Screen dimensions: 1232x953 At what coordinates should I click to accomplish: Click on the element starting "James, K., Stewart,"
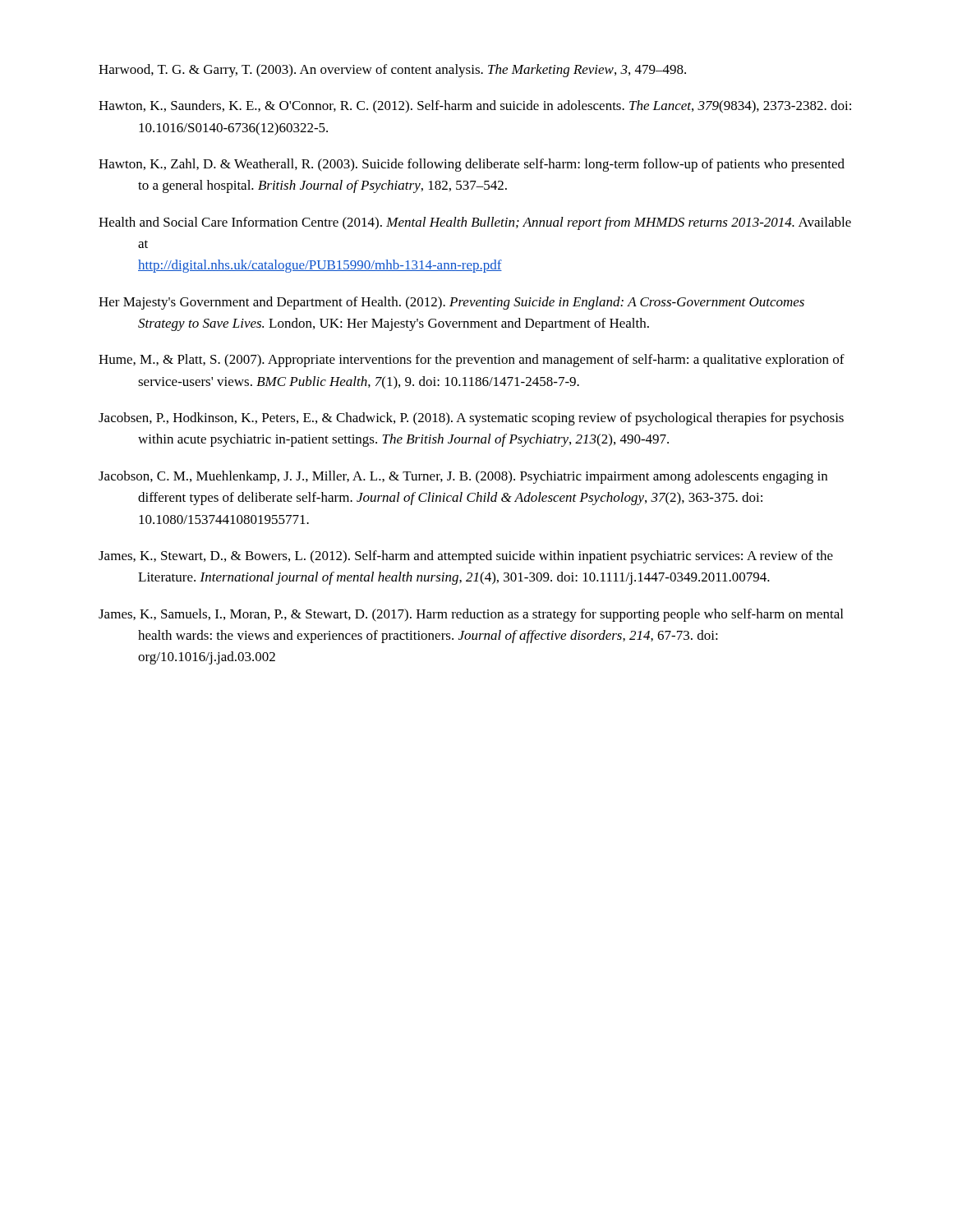click(466, 566)
